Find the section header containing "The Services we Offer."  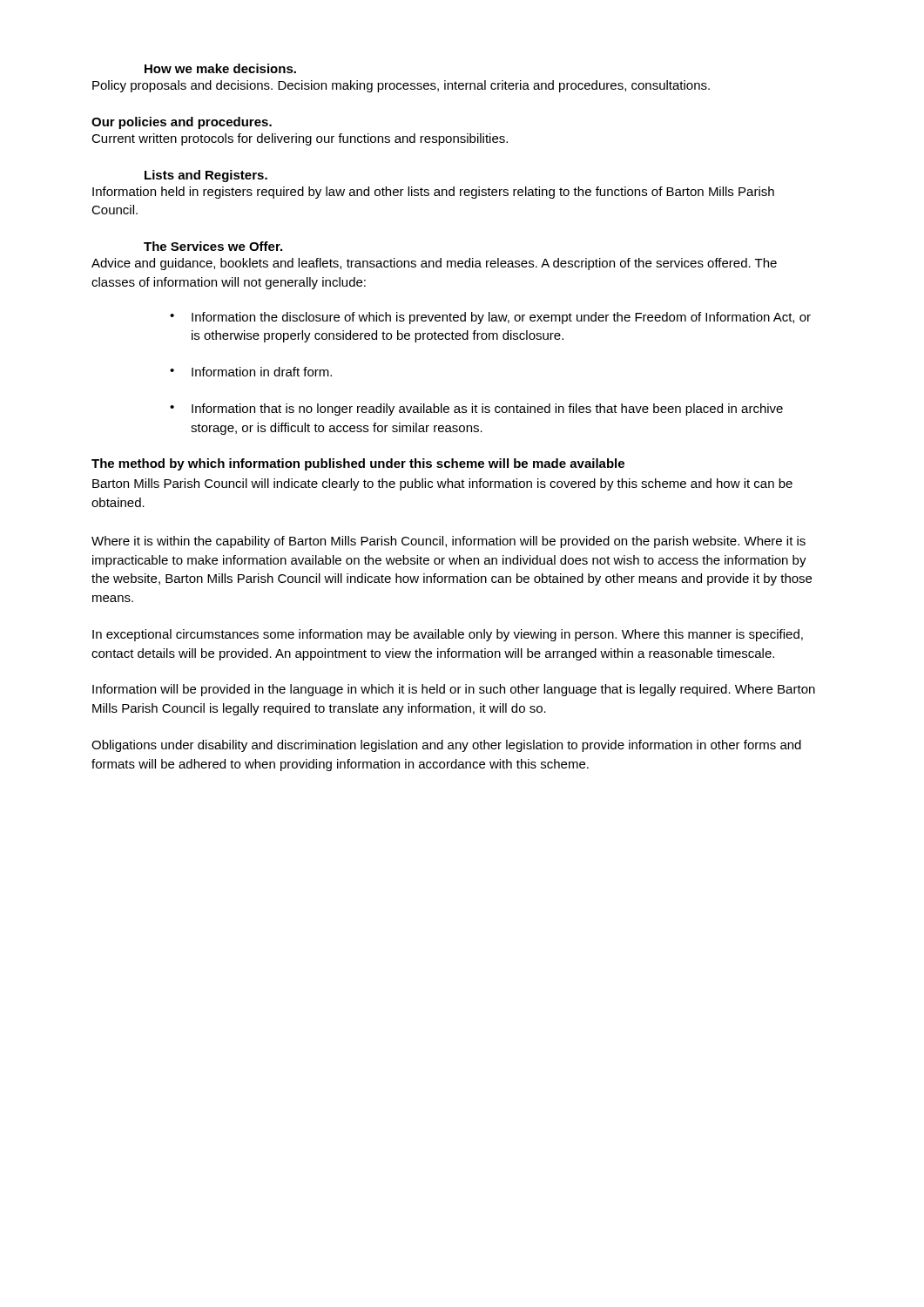pos(213,246)
